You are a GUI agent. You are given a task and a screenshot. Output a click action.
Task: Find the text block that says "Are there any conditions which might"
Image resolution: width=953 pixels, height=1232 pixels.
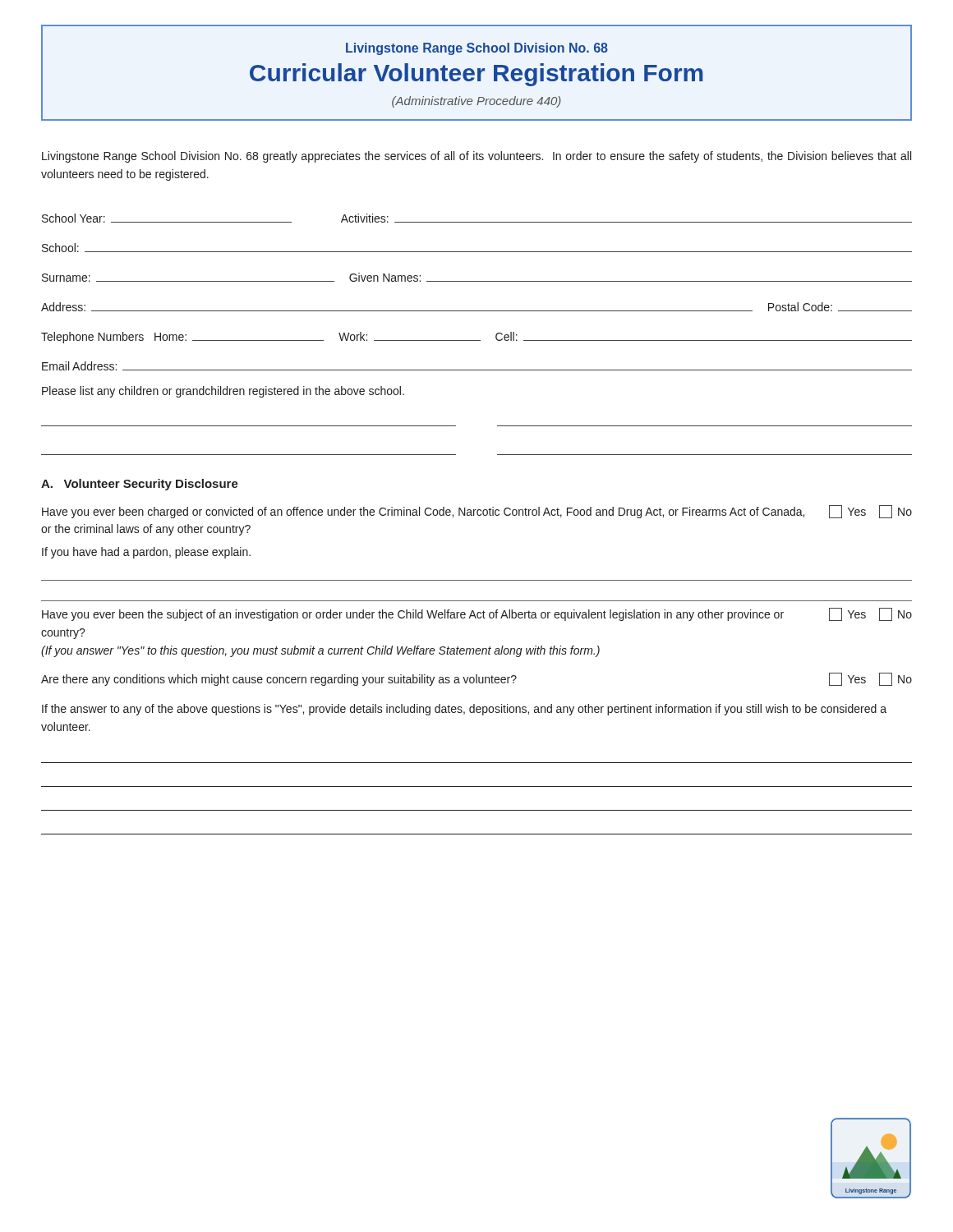pyautogui.click(x=476, y=680)
